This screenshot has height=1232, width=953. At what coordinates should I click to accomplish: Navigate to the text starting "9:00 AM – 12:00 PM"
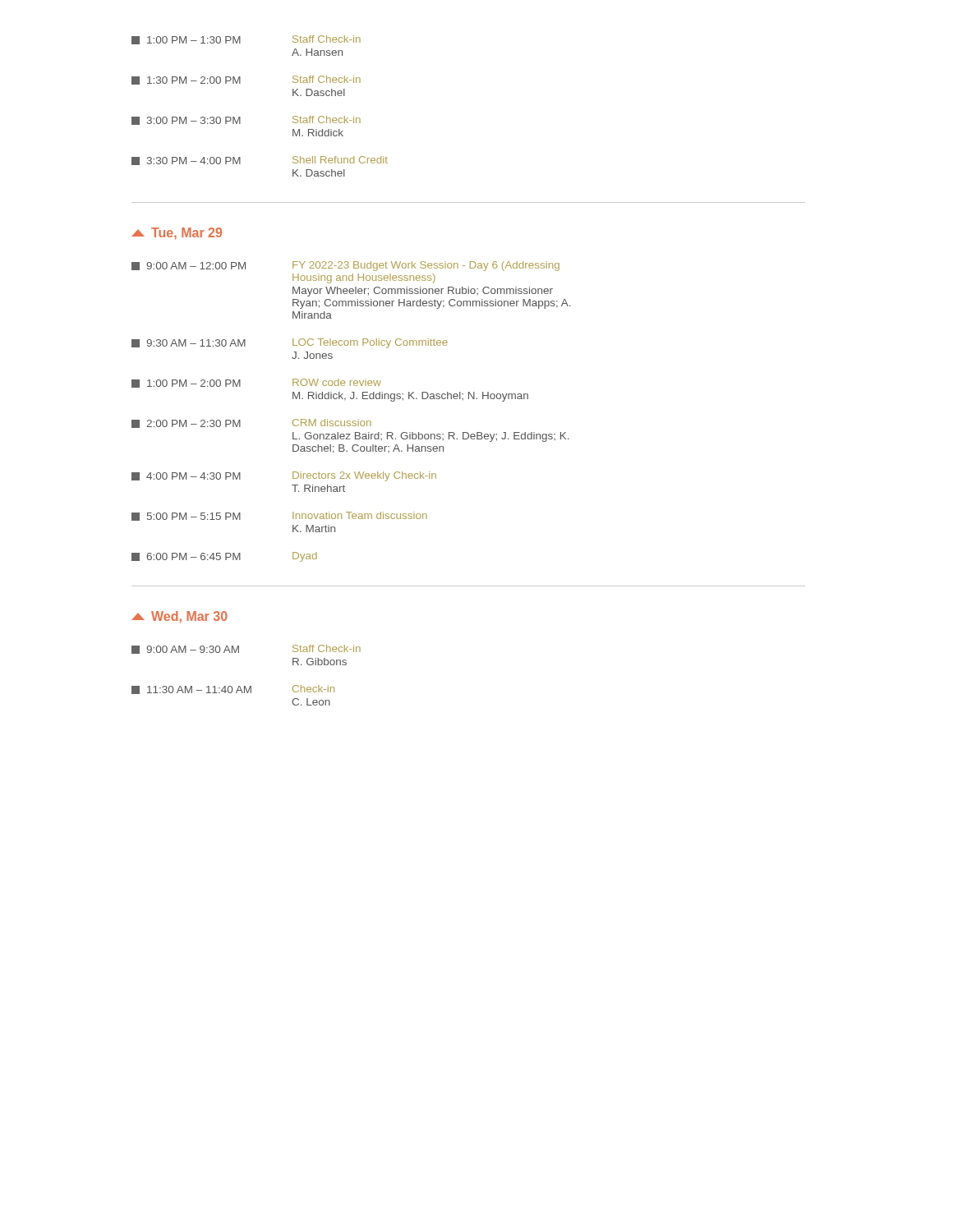point(468,290)
